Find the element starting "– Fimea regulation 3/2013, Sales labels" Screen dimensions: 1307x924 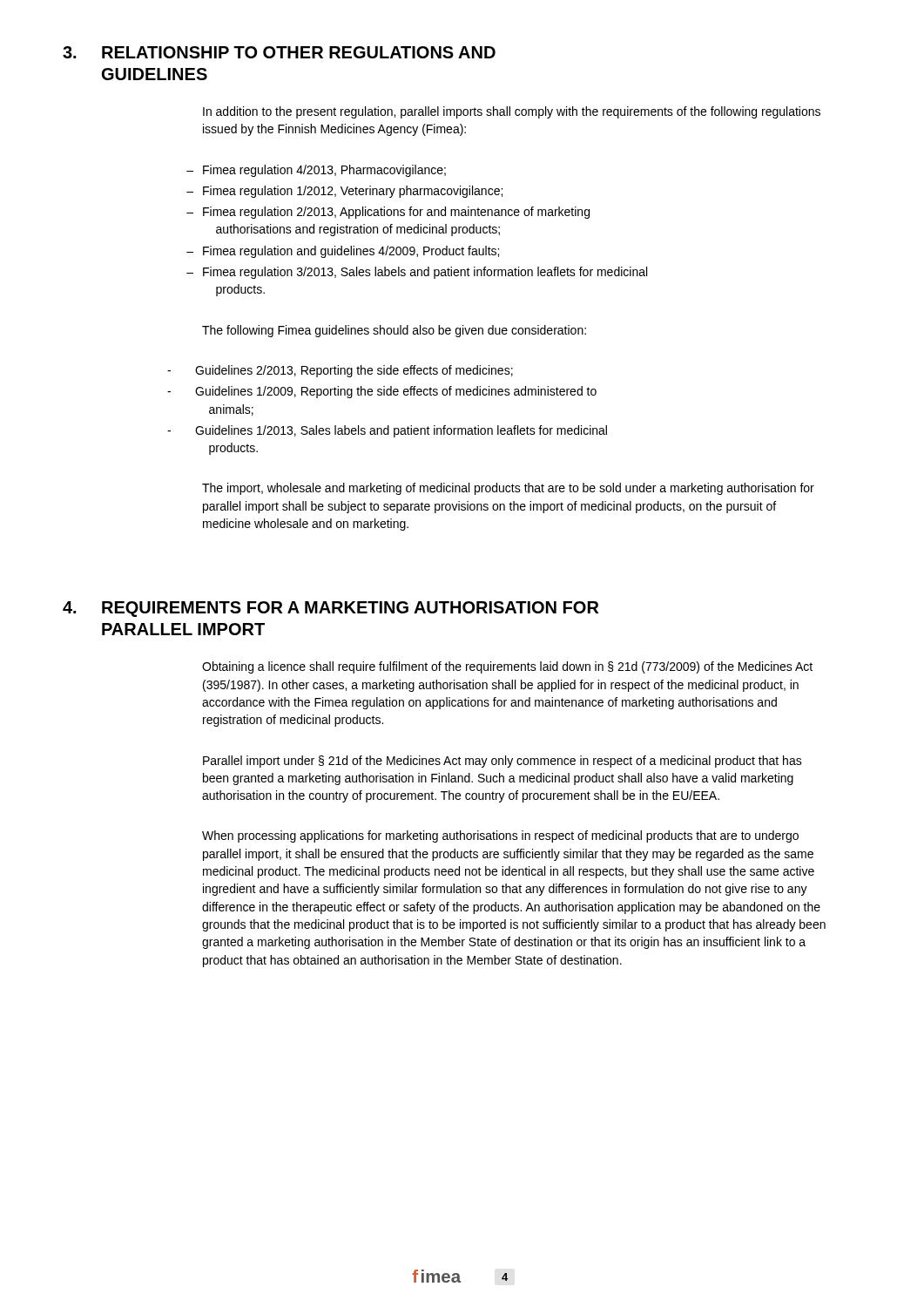coord(497,281)
